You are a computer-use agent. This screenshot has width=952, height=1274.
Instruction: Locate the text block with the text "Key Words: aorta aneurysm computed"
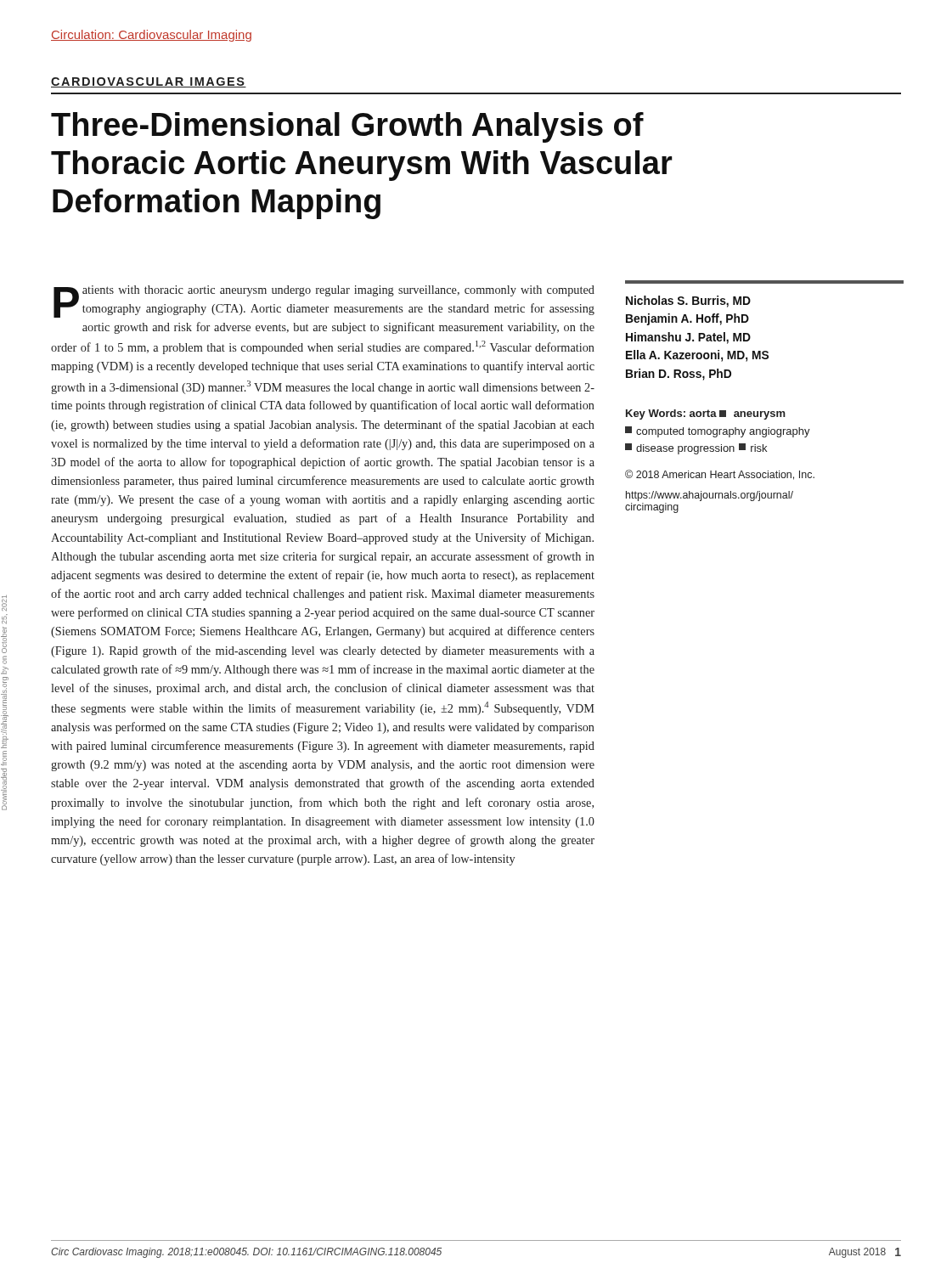coord(764,460)
